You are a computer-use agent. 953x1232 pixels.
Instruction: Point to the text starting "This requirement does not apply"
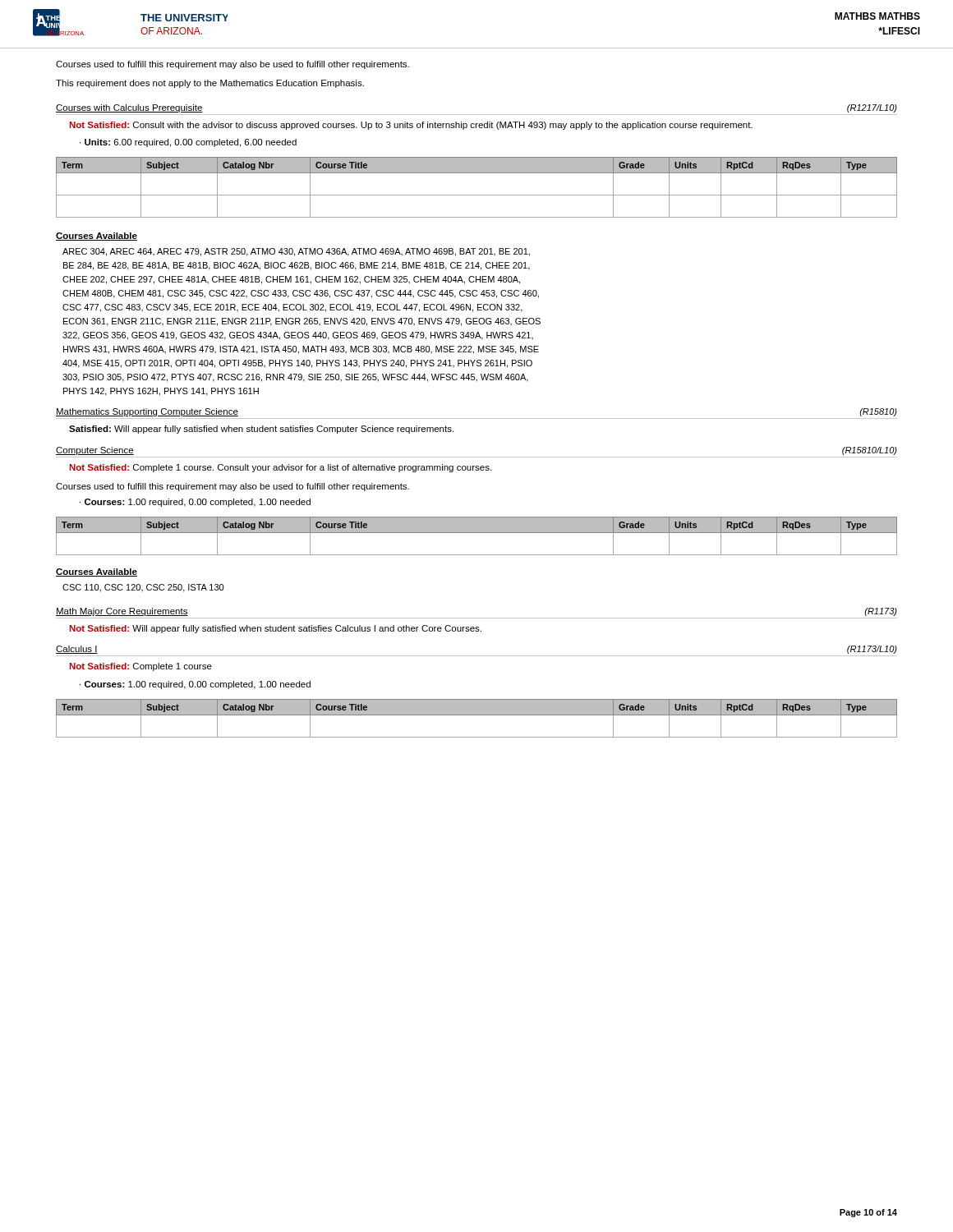coord(210,83)
